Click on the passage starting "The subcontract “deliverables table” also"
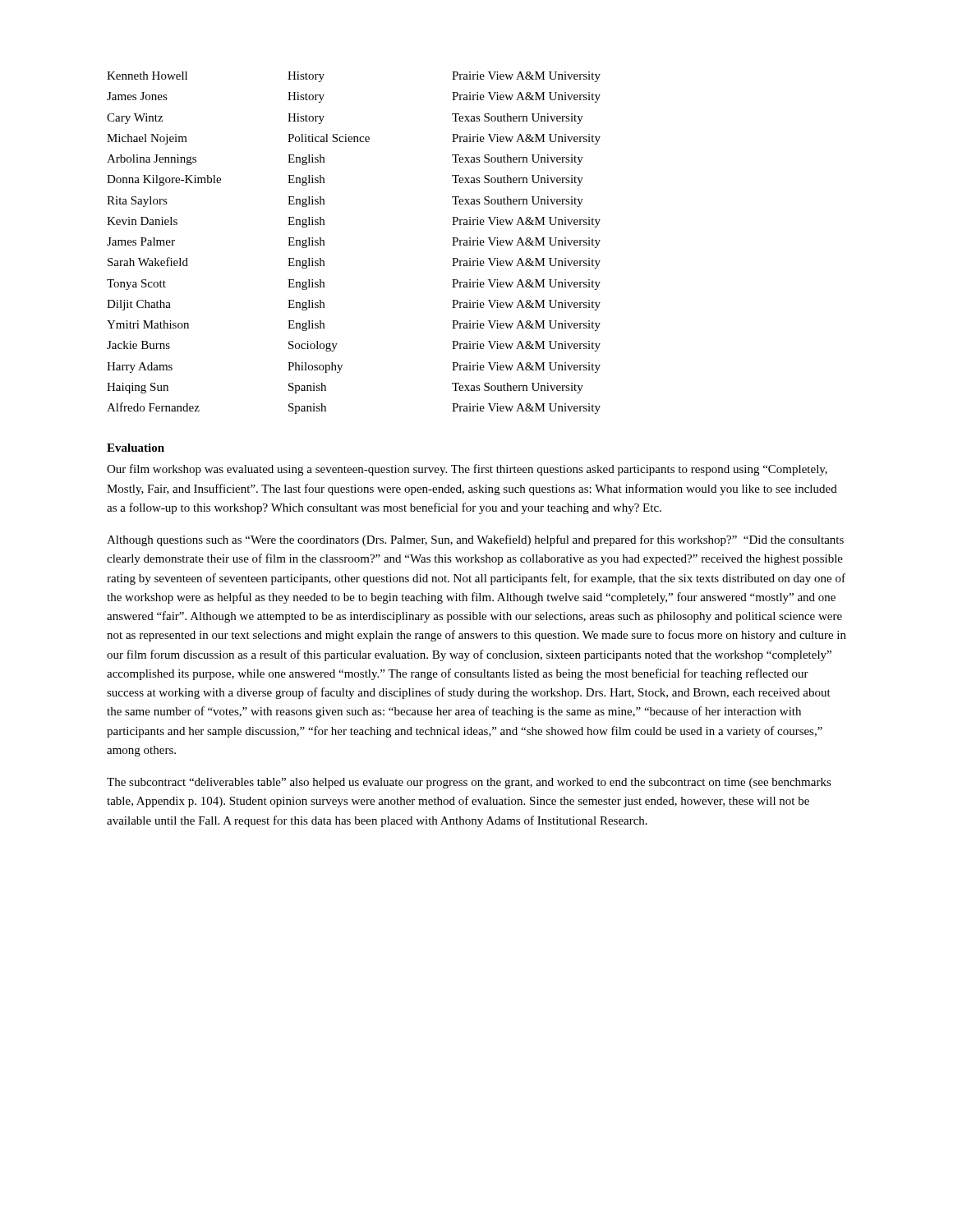Screen dimensions: 1232x953 point(469,801)
